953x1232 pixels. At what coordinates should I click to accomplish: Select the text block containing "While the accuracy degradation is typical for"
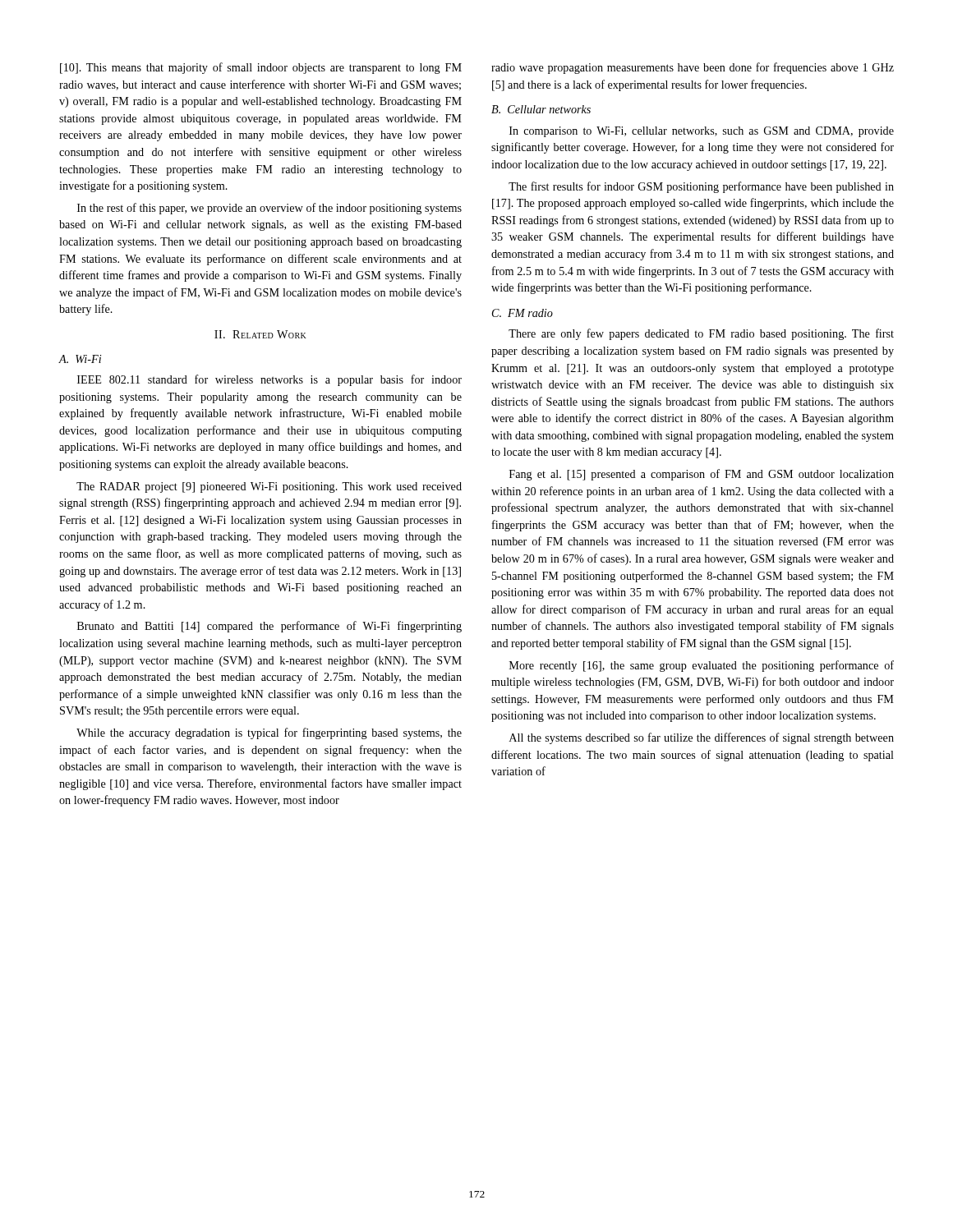click(260, 767)
